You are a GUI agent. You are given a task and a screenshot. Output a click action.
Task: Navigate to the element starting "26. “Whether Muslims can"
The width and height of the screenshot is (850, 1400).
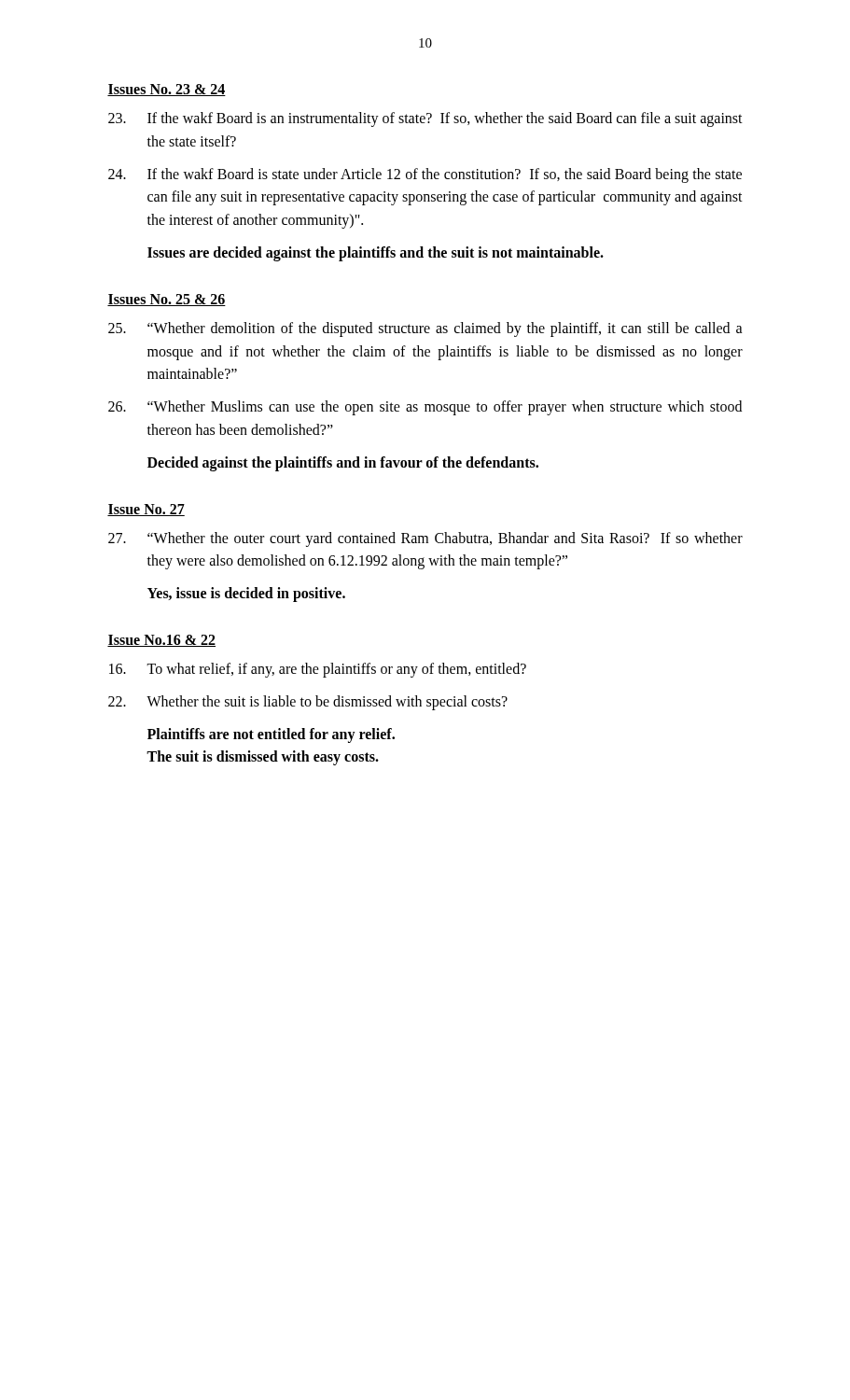pyautogui.click(x=425, y=419)
